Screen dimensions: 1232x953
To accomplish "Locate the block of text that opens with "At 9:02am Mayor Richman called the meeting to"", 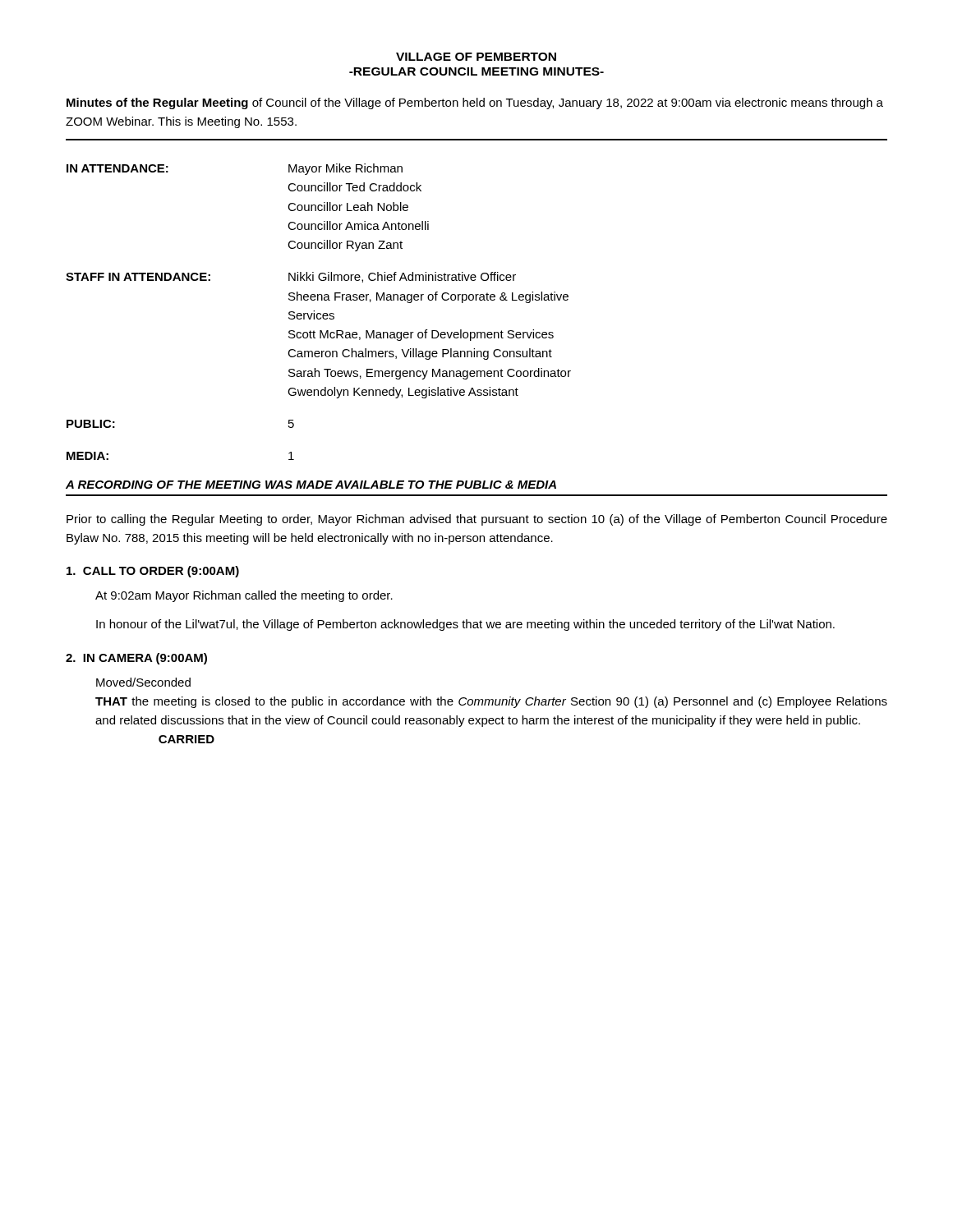I will pyautogui.click(x=244, y=595).
